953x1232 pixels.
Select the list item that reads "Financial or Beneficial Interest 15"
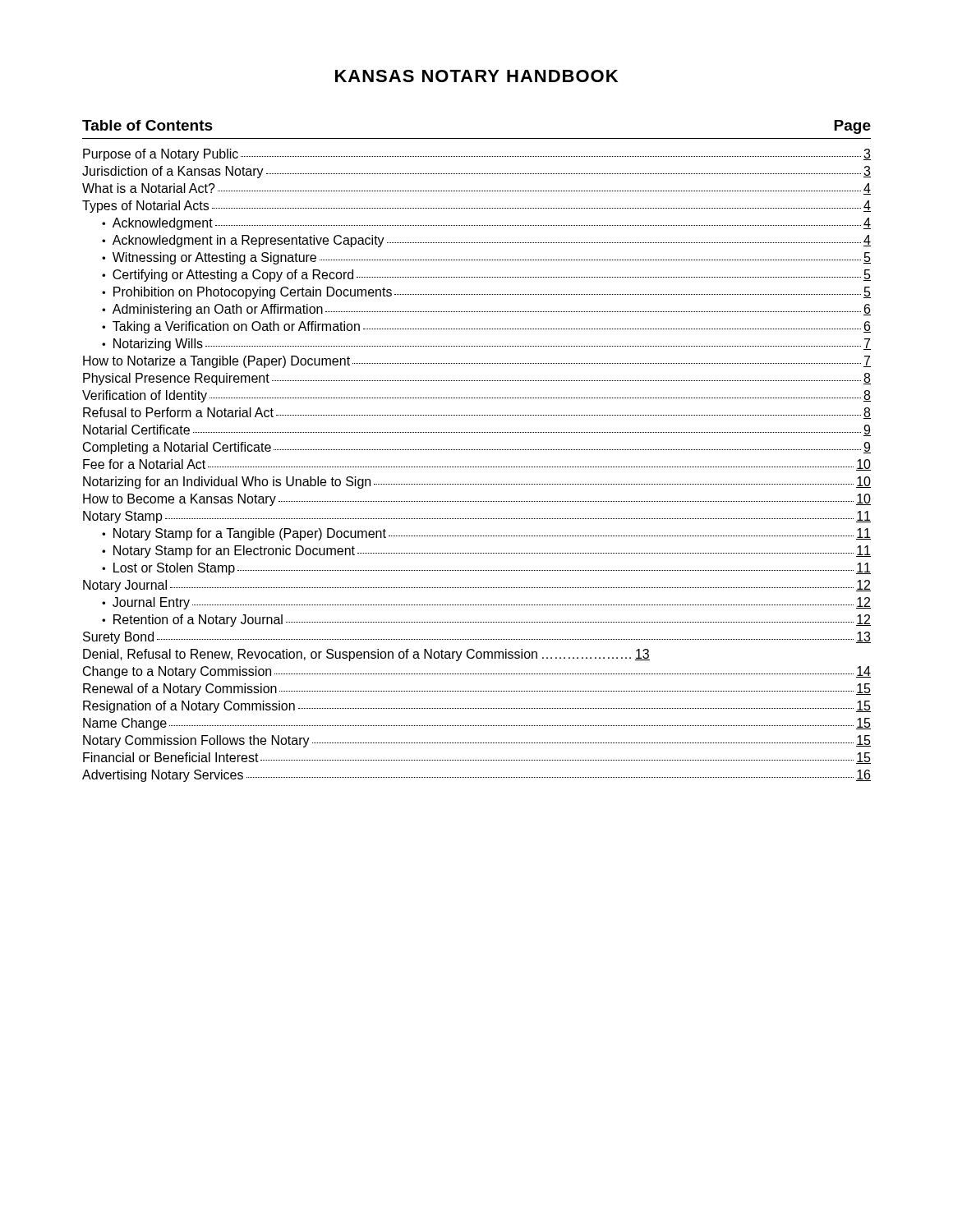click(x=476, y=758)
